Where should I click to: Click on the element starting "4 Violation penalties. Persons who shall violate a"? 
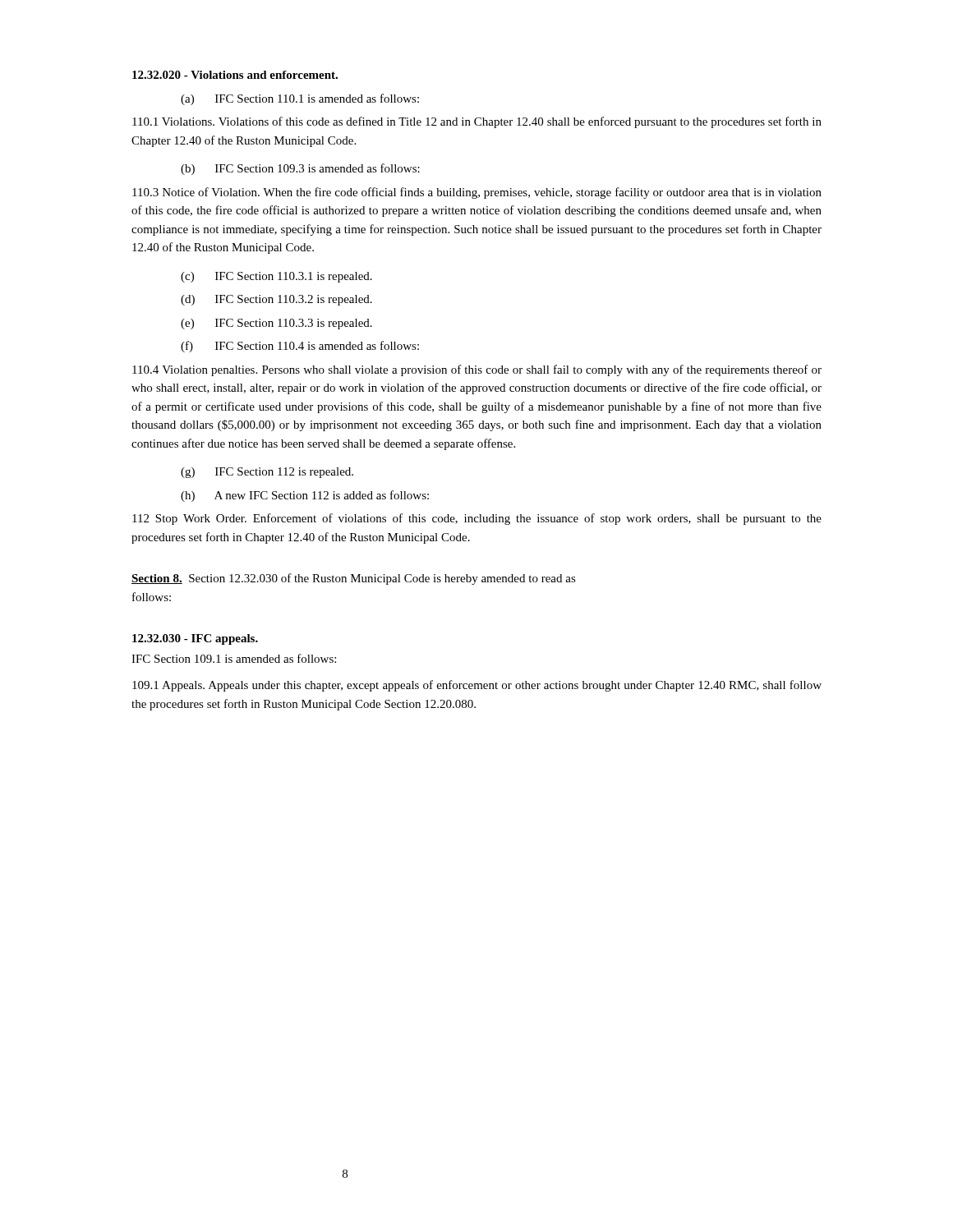coord(476,406)
